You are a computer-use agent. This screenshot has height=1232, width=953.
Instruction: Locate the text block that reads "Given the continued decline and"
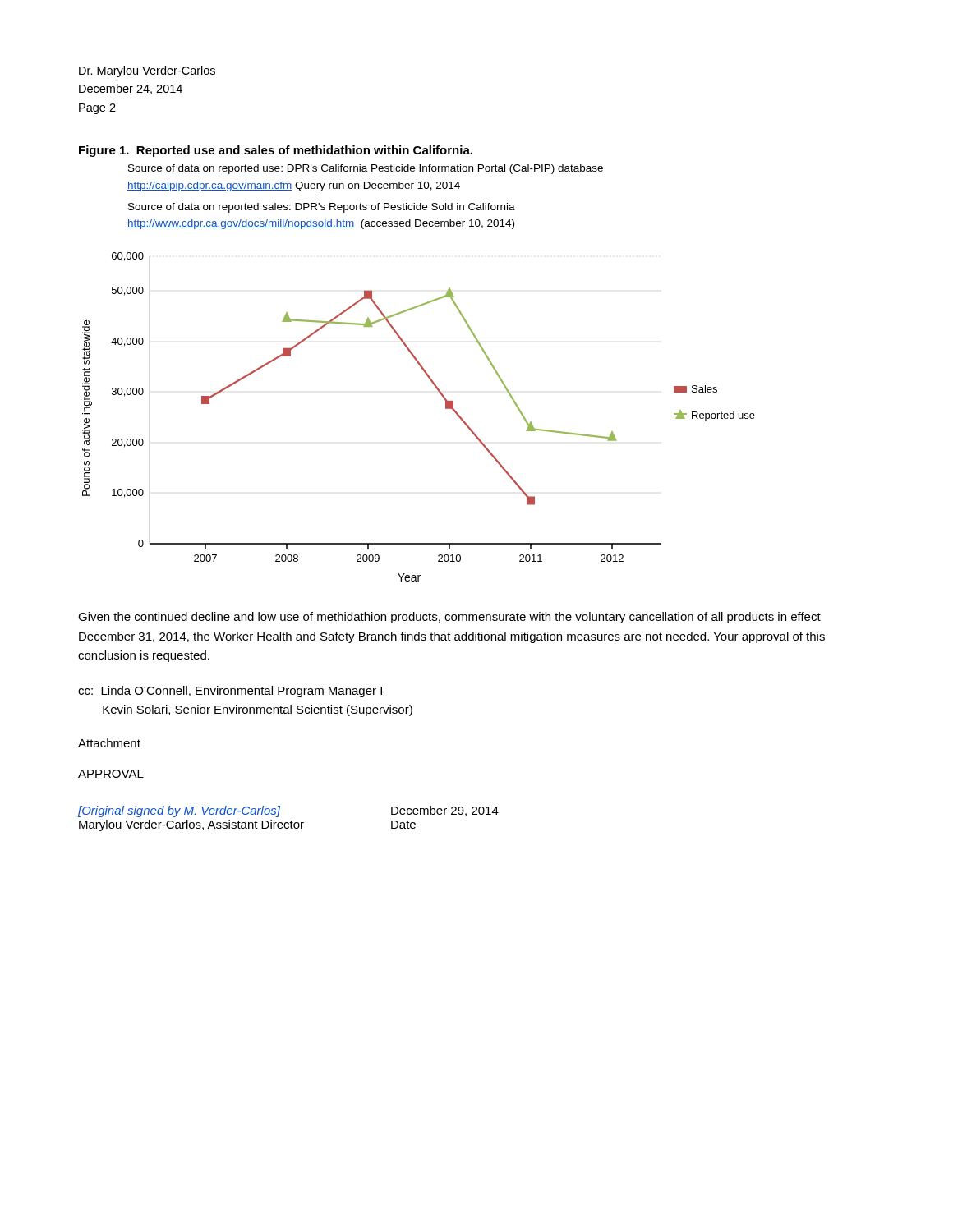pyautogui.click(x=452, y=636)
